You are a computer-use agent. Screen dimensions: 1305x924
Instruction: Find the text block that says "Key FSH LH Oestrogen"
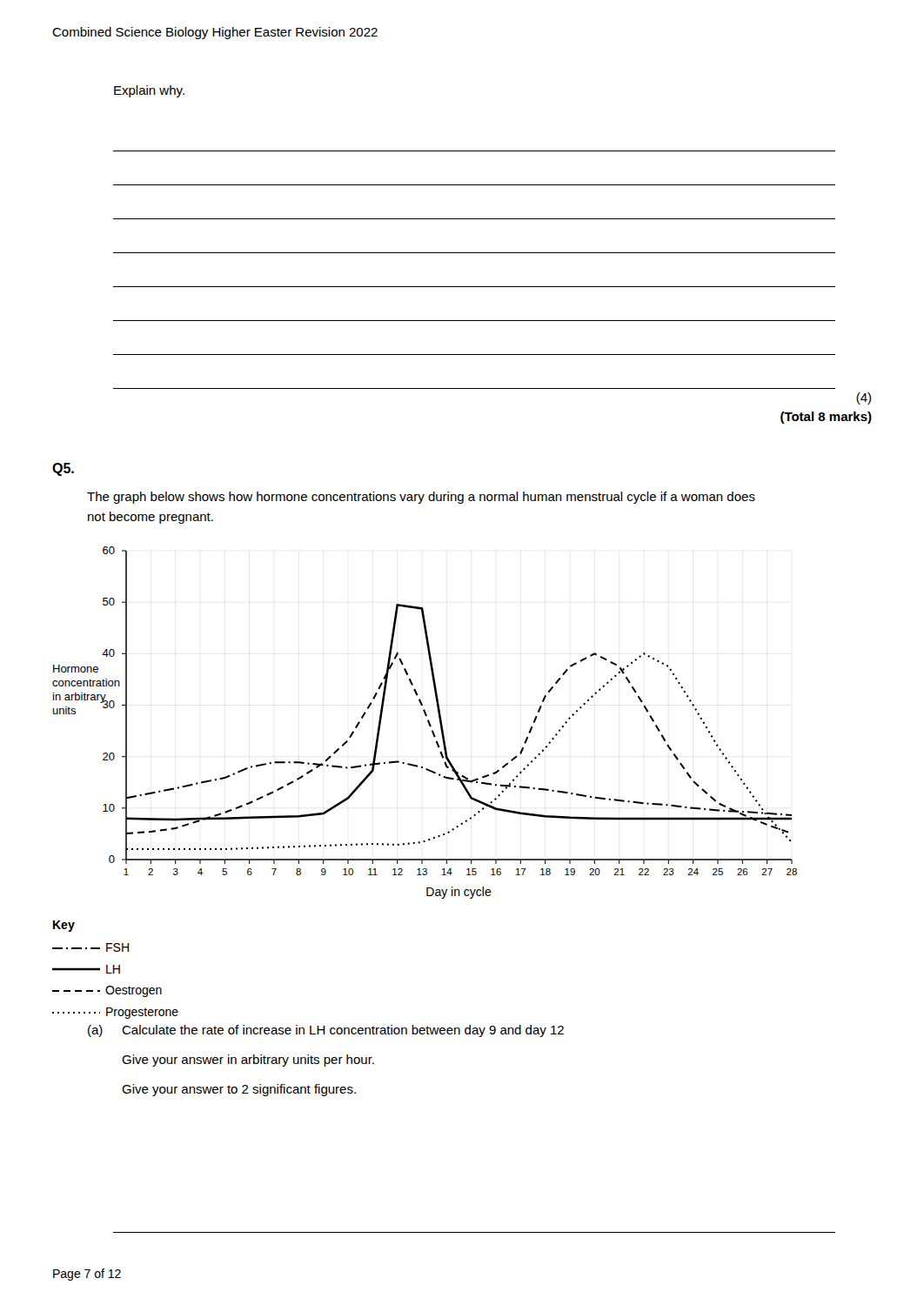[115, 969]
